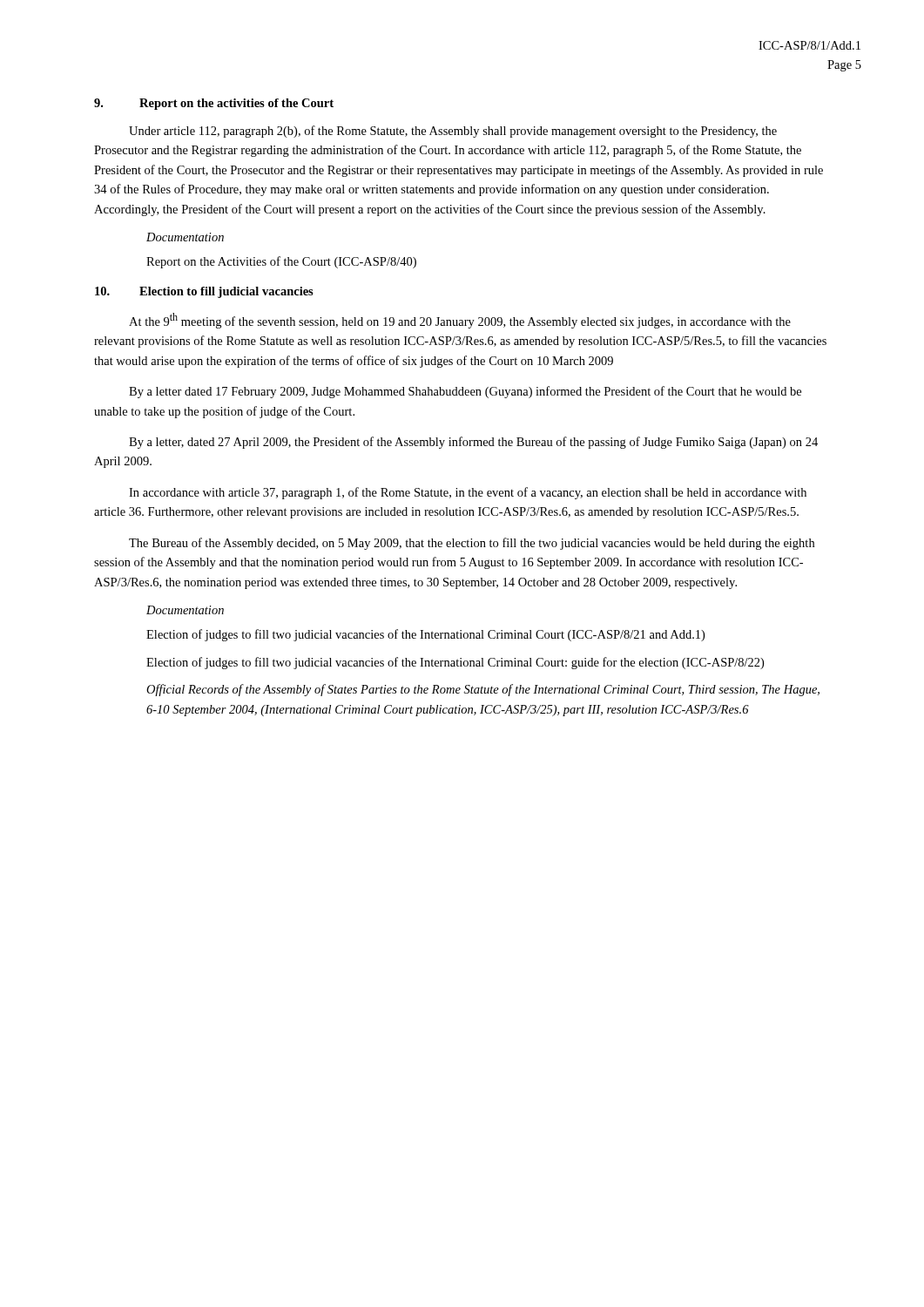This screenshot has width=924, height=1307.
Task: Find the passage starting "9. Report on the activities of"
Action: (x=214, y=103)
